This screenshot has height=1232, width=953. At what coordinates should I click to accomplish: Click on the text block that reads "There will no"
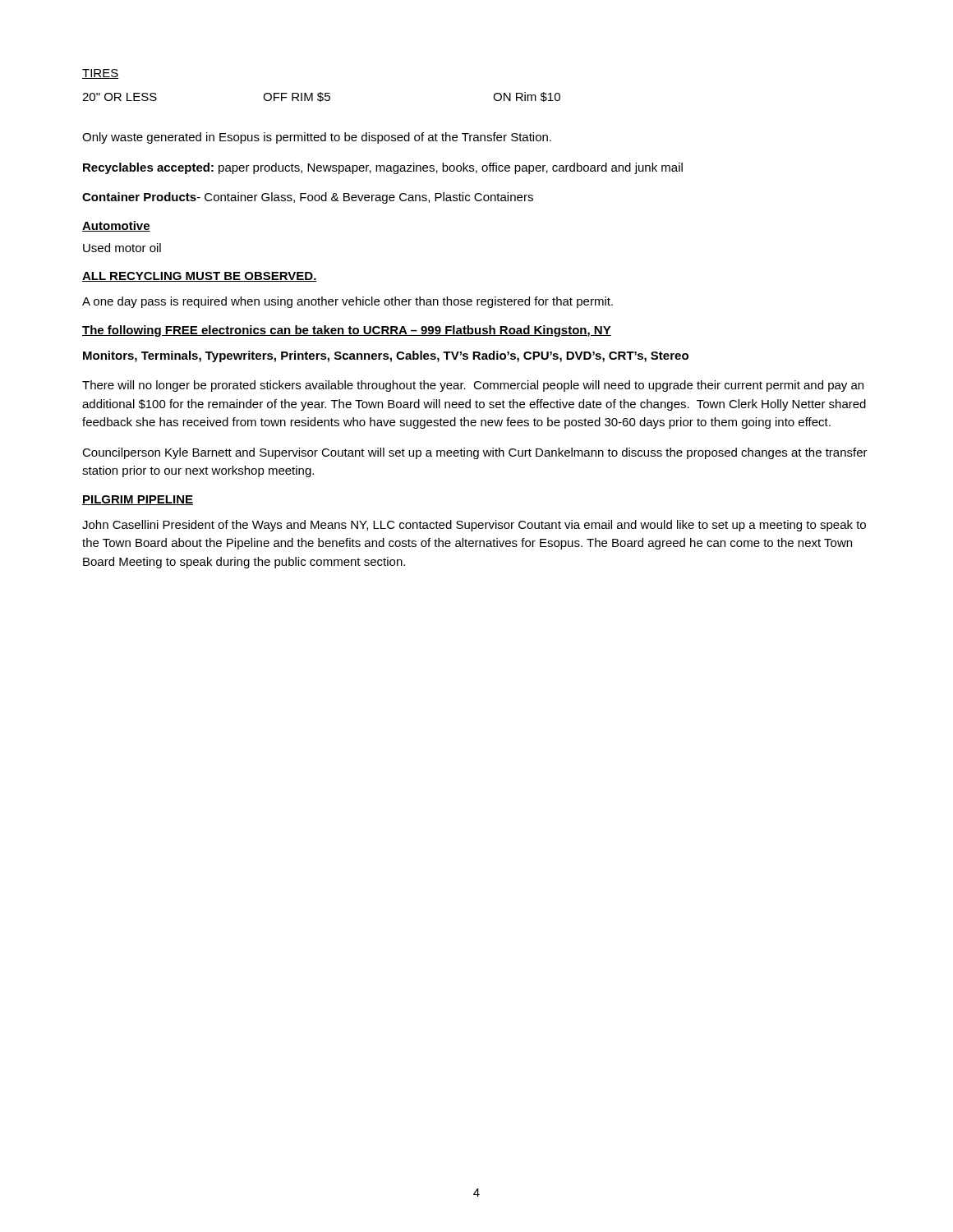[474, 403]
